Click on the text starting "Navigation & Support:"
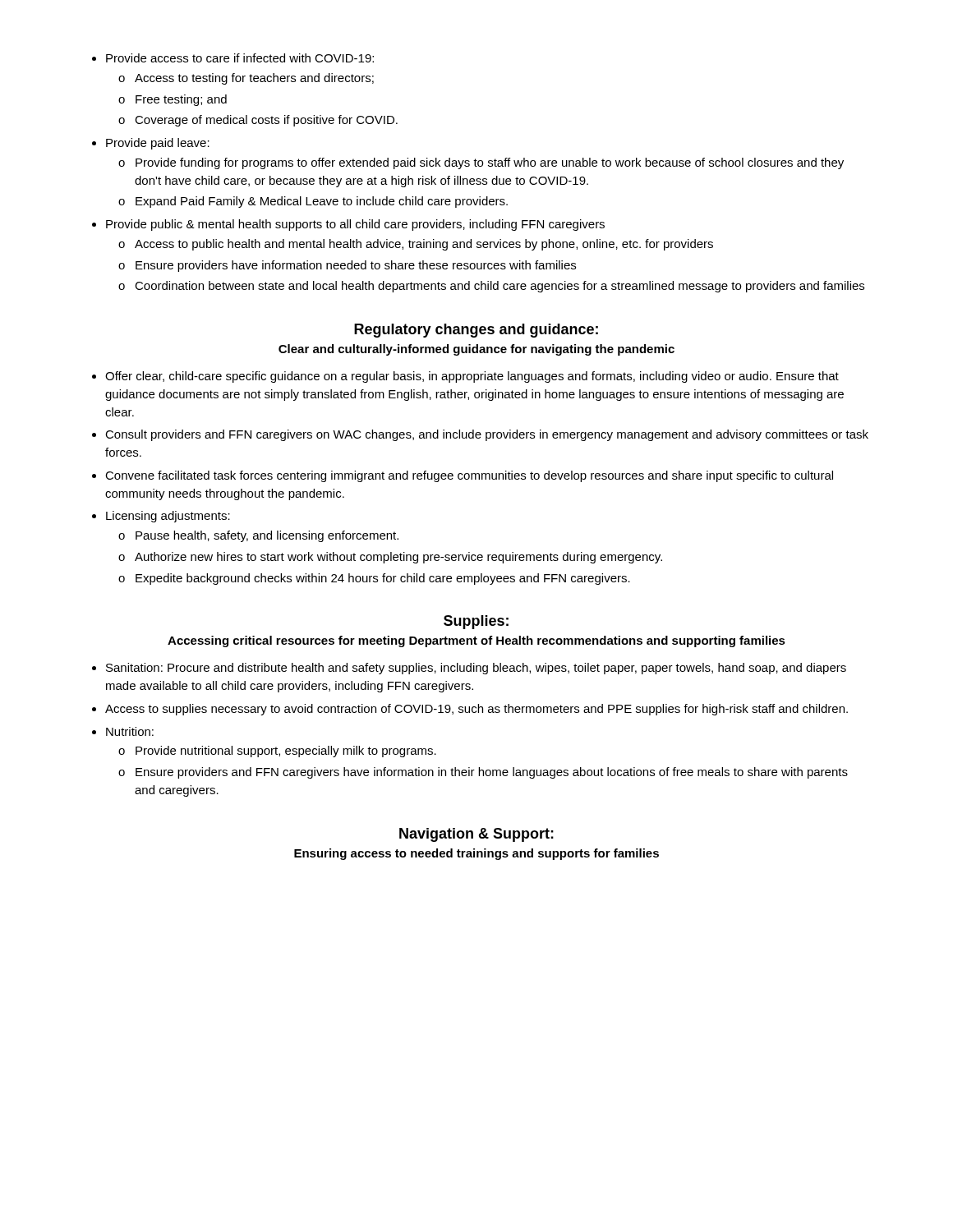 476,833
